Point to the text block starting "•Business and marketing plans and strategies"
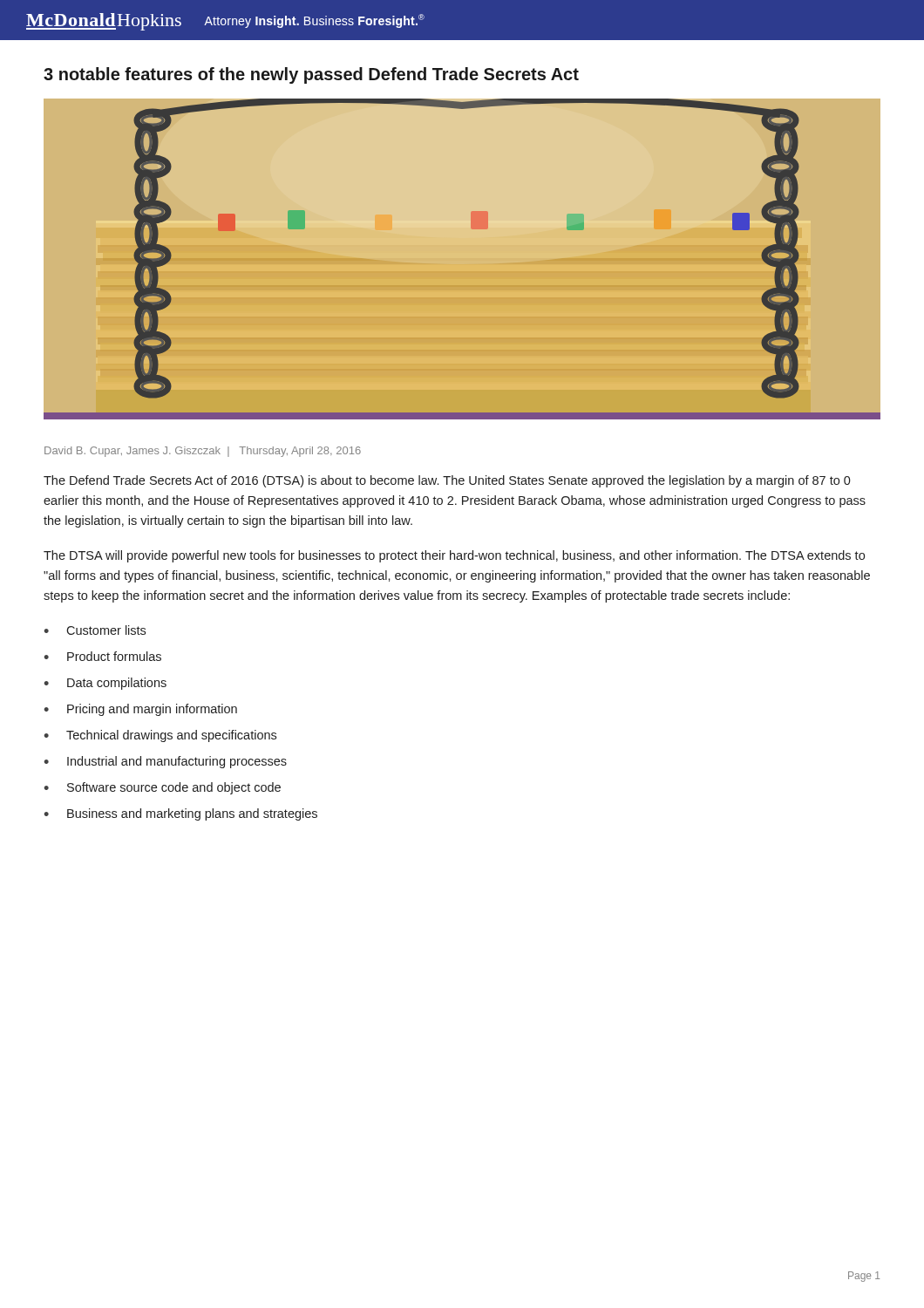 181,815
